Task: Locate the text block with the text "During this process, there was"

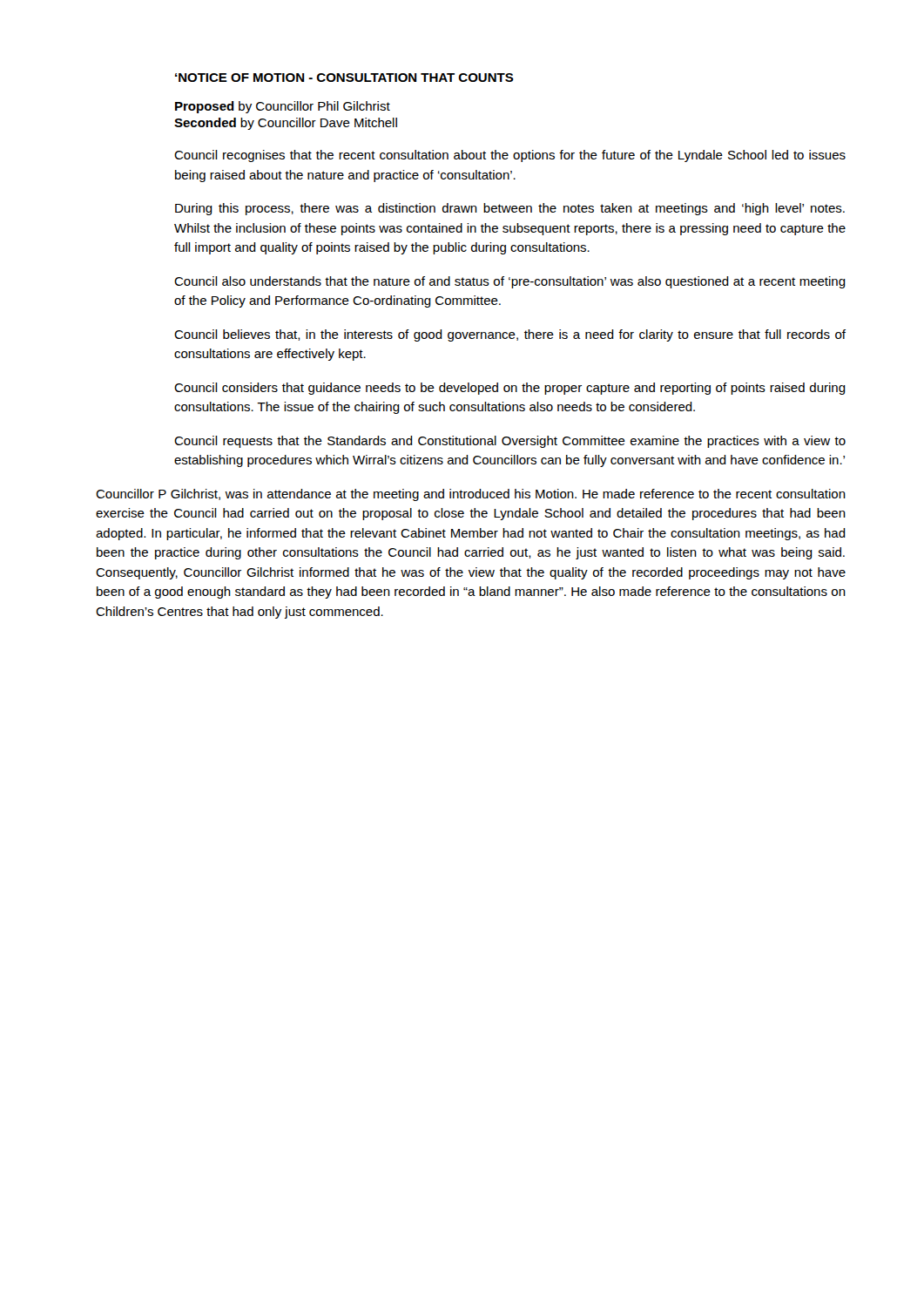Action: pos(510,227)
